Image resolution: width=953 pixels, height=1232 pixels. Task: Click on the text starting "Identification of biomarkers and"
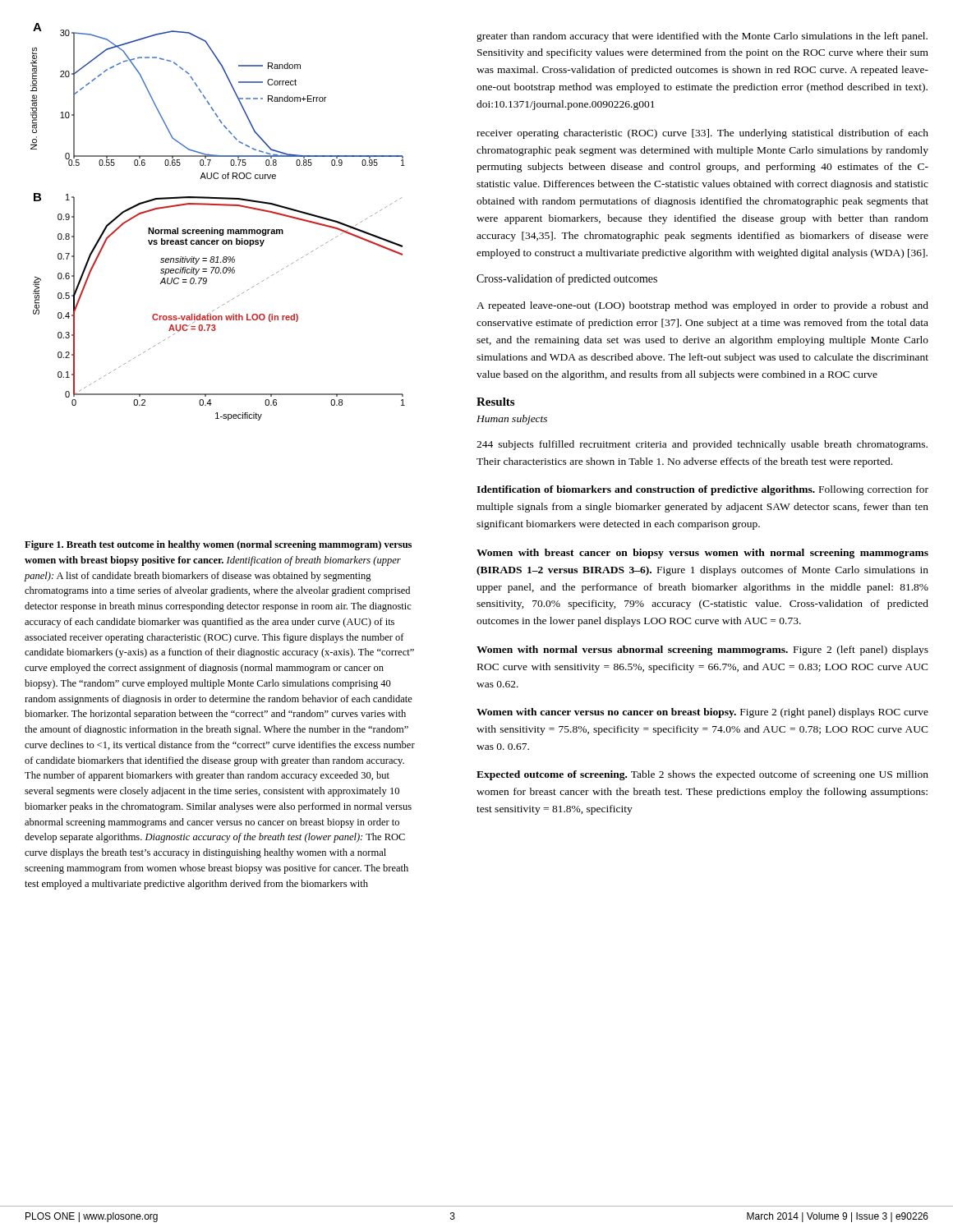click(x=702, y=507)
